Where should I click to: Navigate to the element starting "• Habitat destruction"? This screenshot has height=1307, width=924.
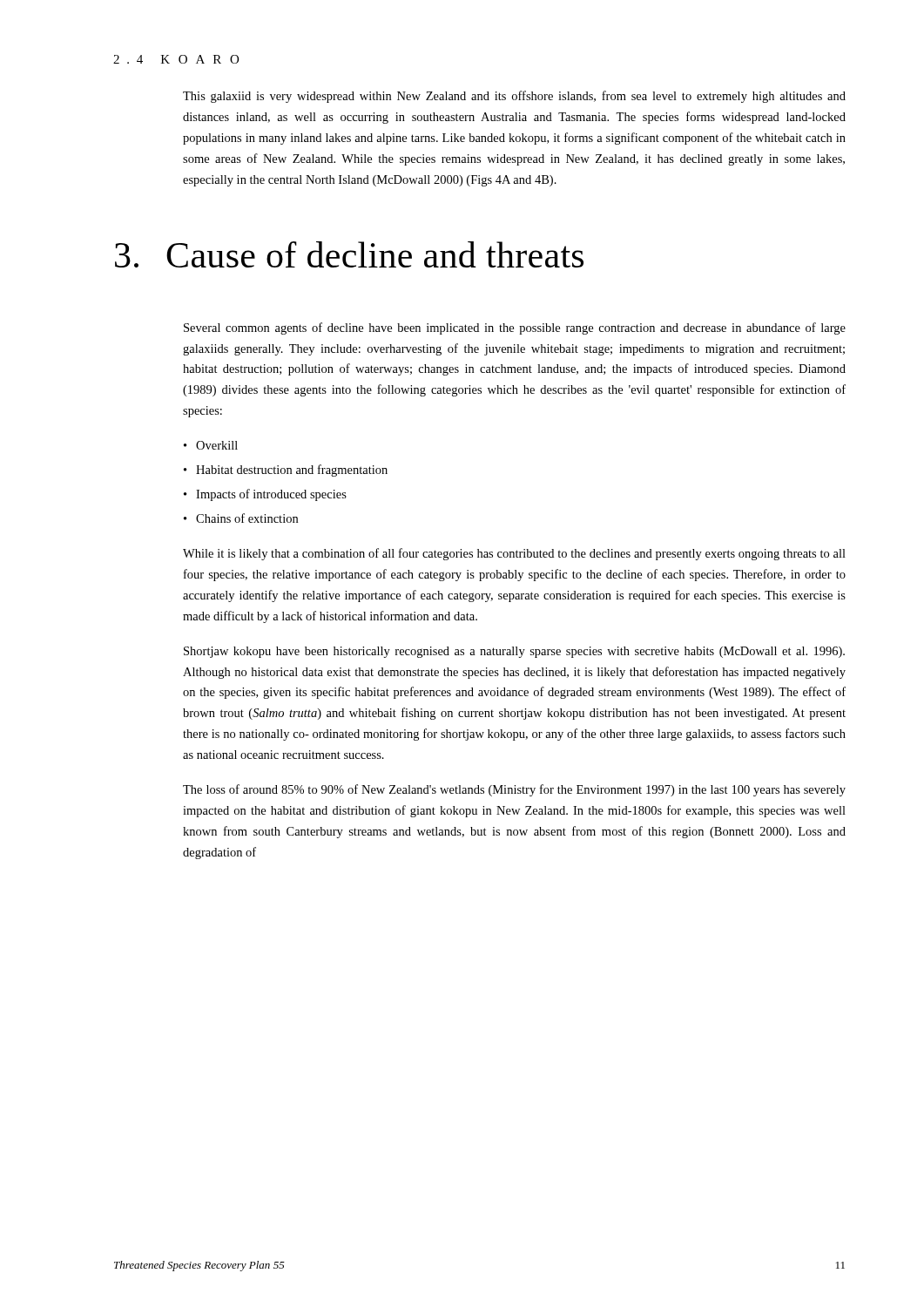click(x=285, y=471)
